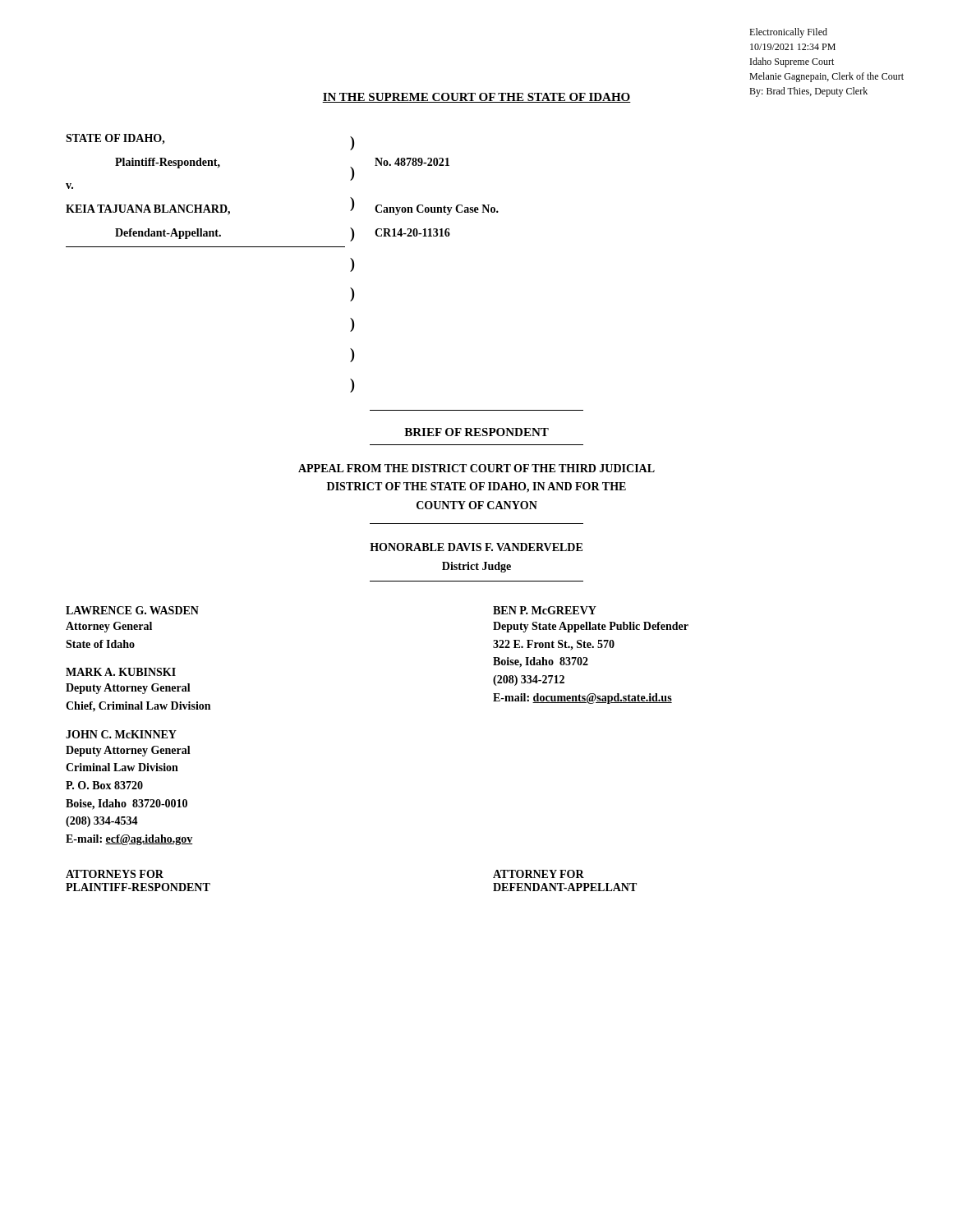Select the element starting "HONORABLE DAVIS F. VANDERVELDE District Judge"
Screen dimensions: 1232x953
coord(476,557)
